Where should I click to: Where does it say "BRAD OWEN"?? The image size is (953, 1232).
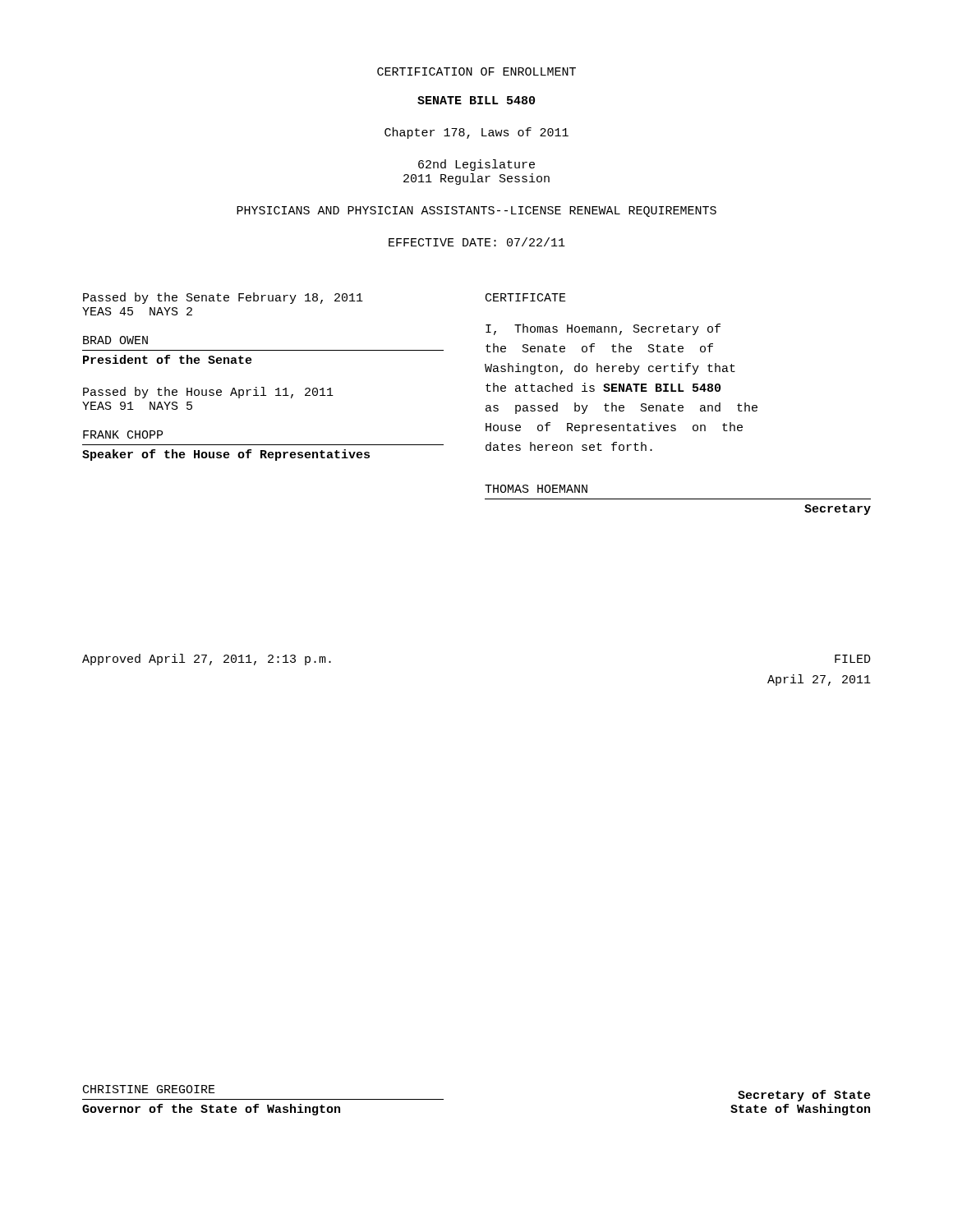(x=115, y=341)
